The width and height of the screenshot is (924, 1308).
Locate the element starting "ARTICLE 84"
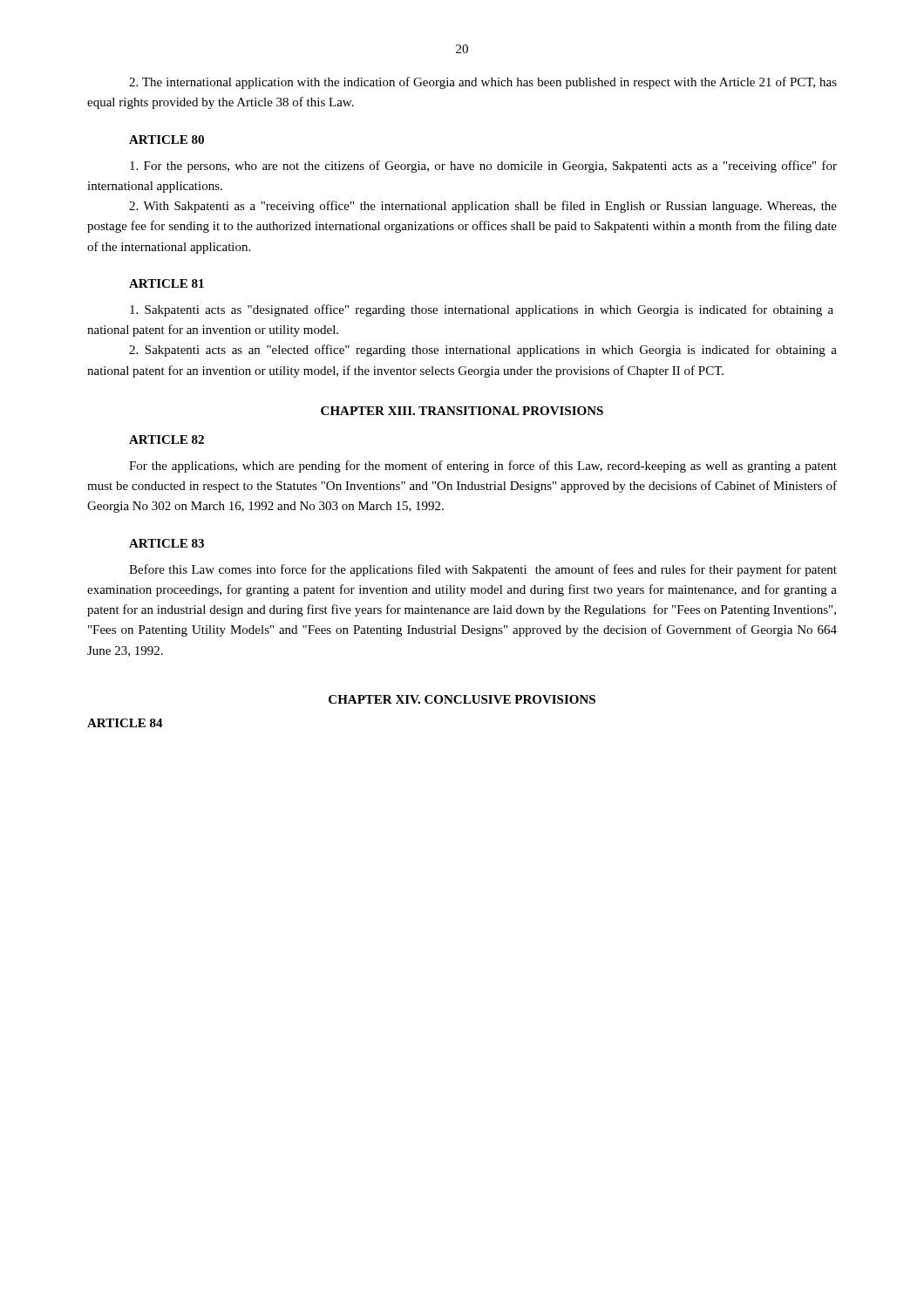pyautogui.click(x=125, y=723)
